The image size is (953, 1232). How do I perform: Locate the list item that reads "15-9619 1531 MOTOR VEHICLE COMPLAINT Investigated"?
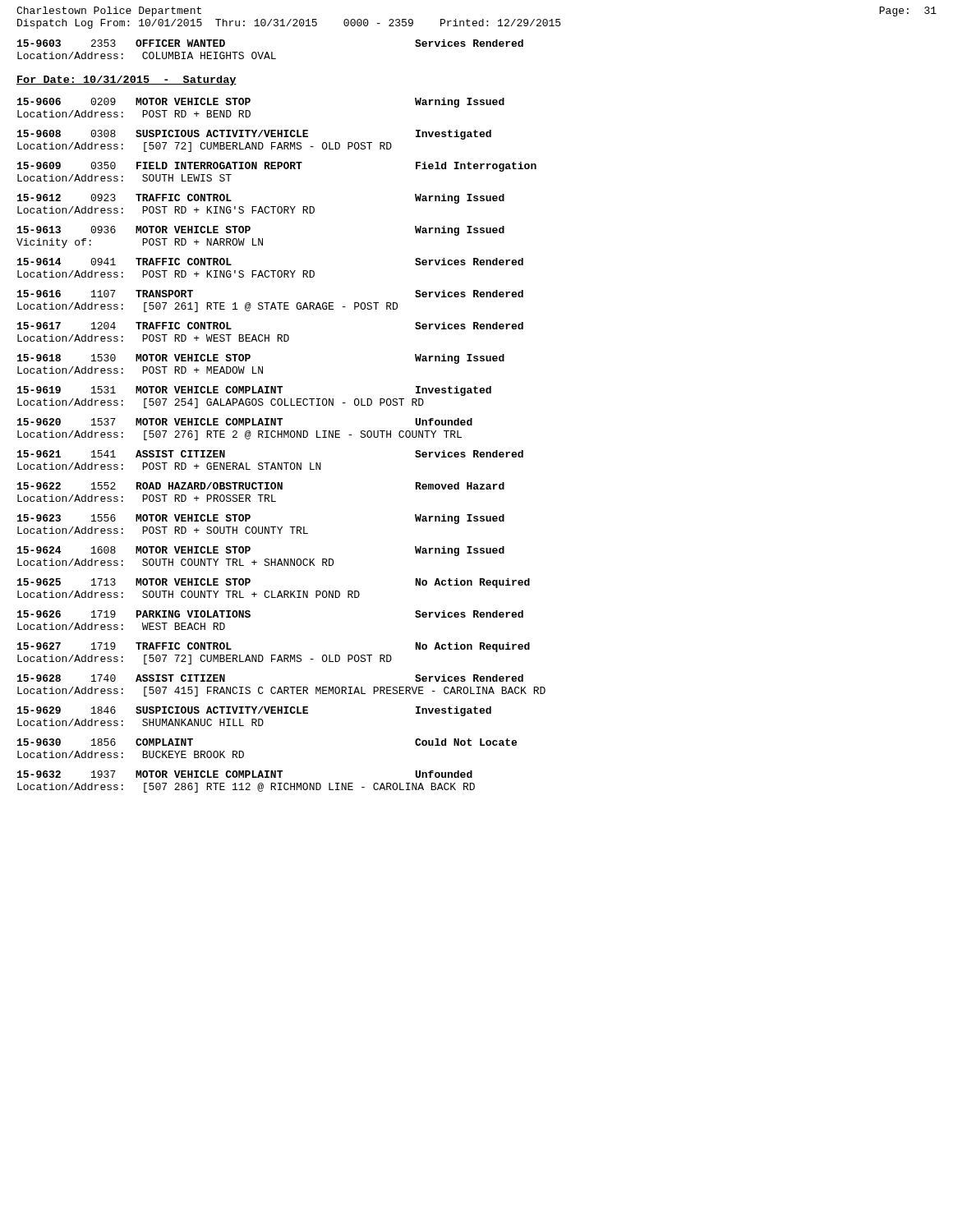click(x=476, y=397)
